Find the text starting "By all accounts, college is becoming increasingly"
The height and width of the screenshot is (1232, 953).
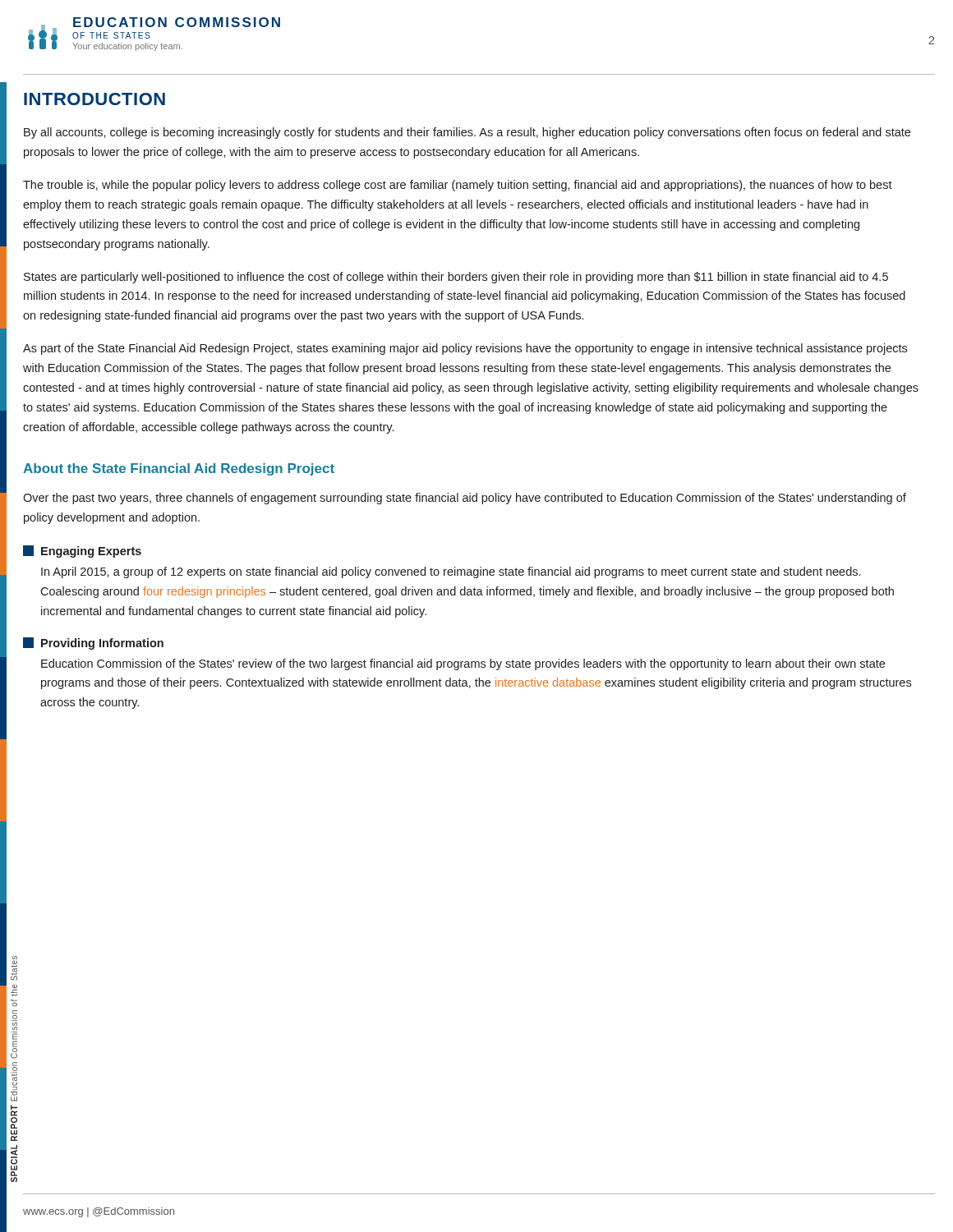click(x=467, y=142)
